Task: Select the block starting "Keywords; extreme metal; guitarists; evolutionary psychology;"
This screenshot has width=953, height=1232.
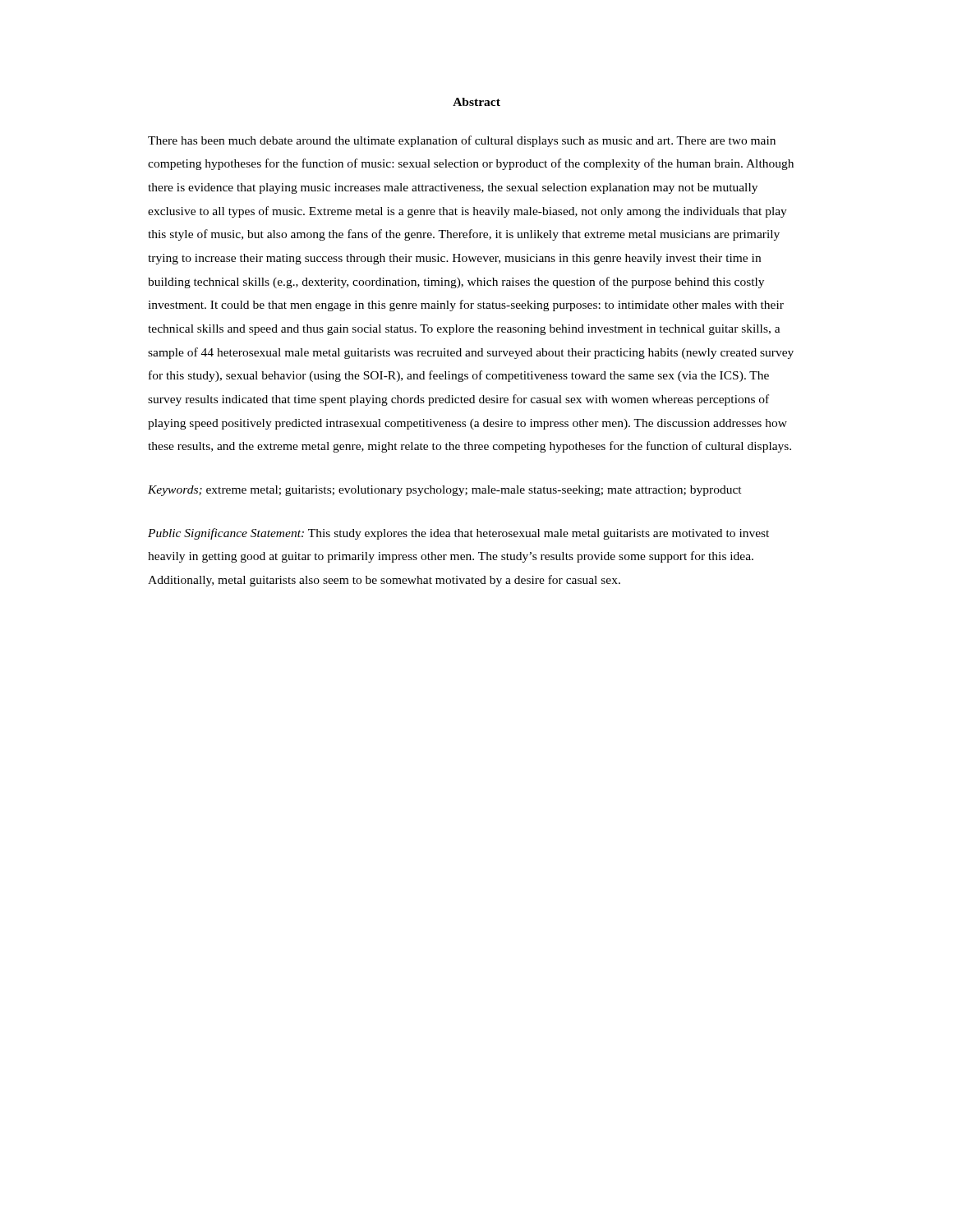Action: 445,489
